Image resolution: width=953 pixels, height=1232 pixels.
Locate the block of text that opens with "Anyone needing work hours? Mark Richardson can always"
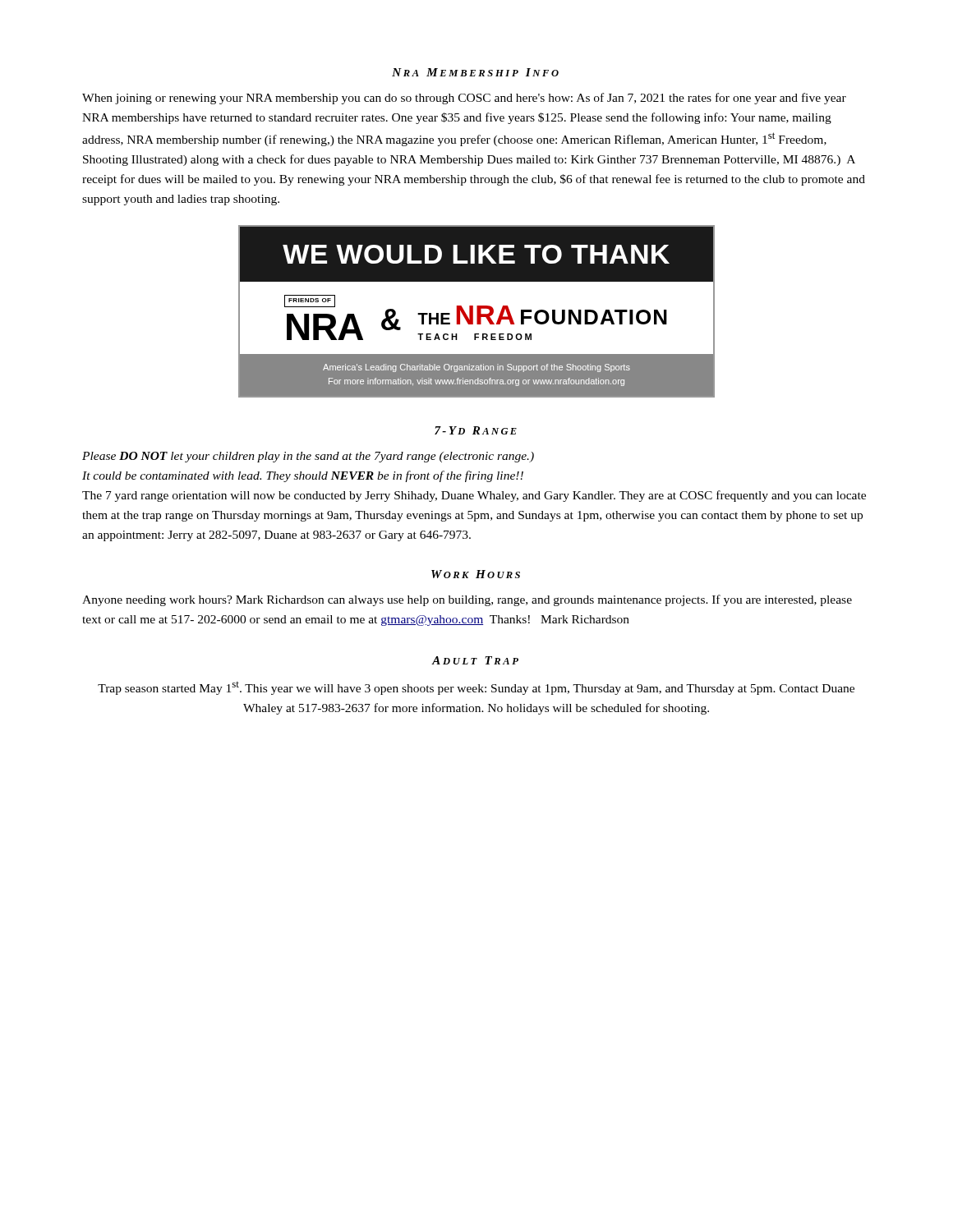[x=467, y=609]
